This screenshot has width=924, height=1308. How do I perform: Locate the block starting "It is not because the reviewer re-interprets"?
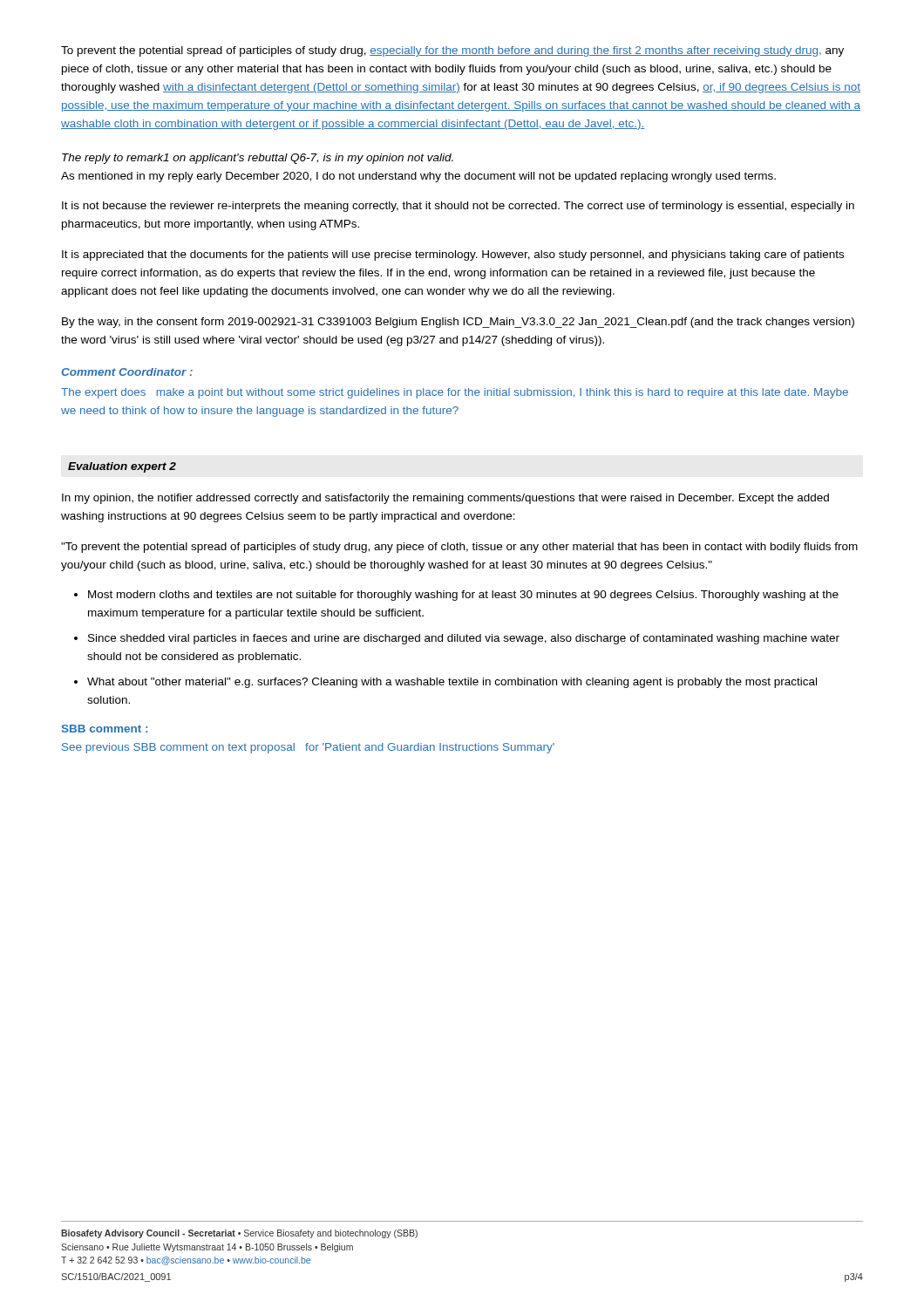click(458, 215)
